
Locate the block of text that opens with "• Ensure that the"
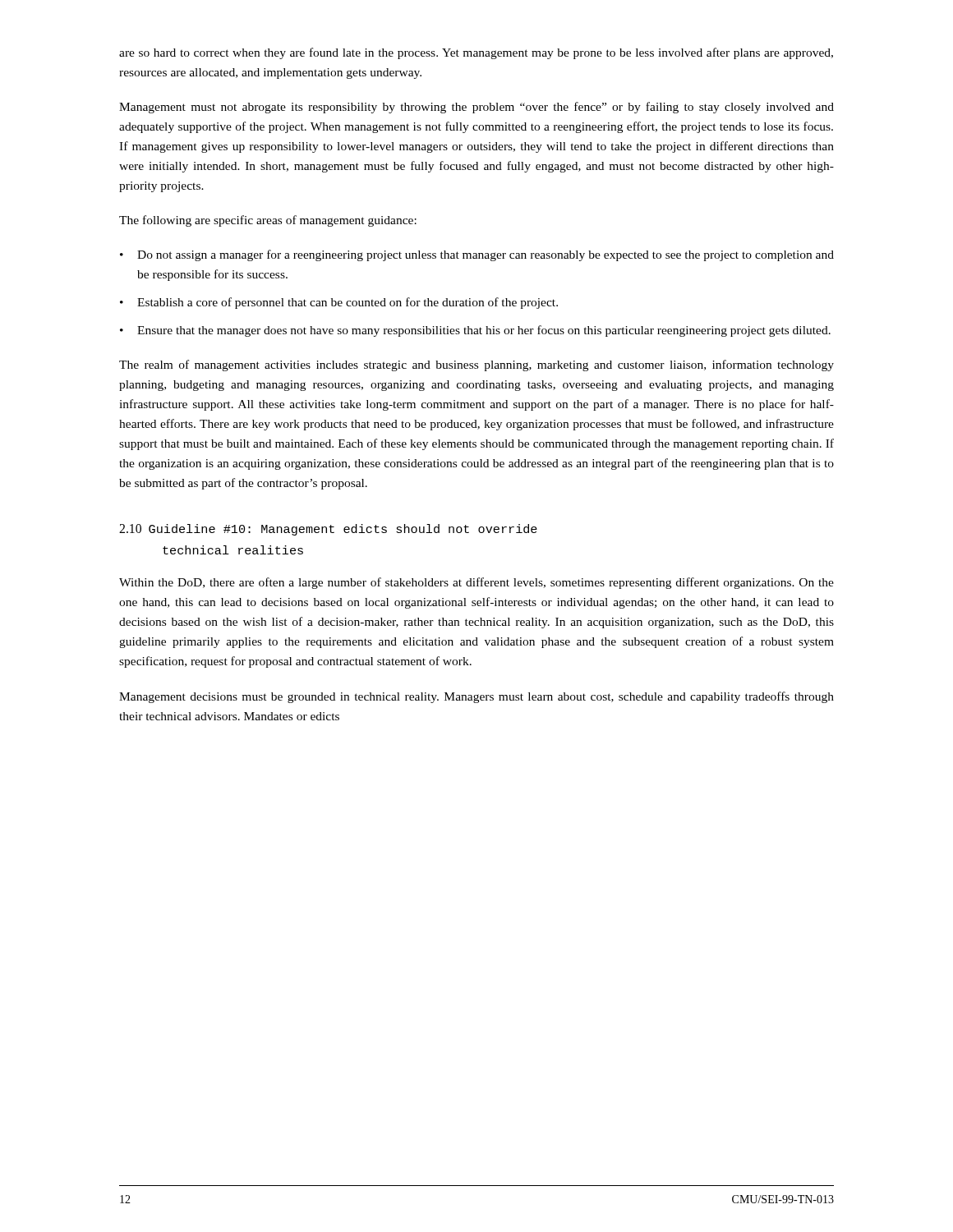(476, 330)
